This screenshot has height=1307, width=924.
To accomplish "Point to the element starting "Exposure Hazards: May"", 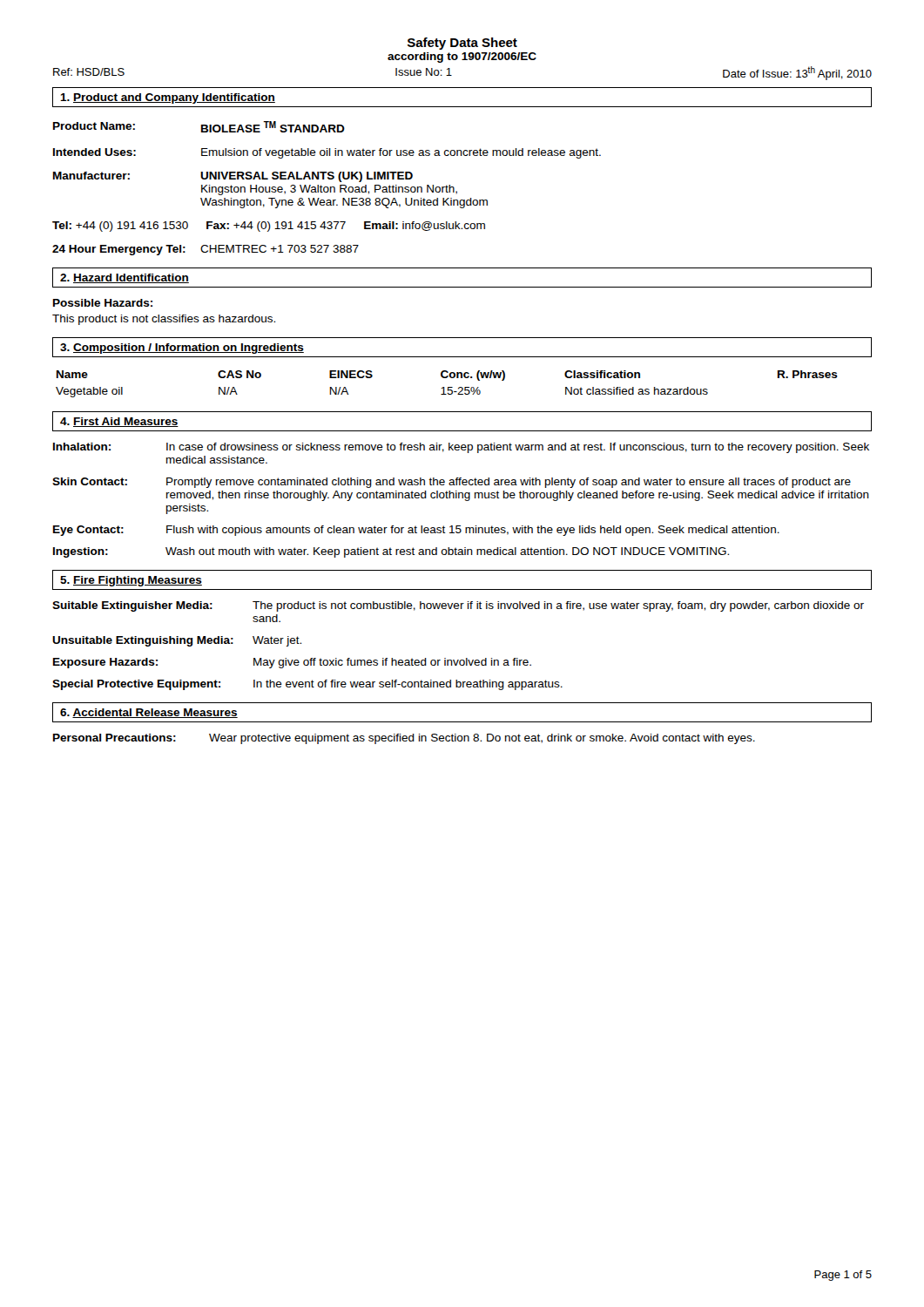I will (x=292, y=662).
